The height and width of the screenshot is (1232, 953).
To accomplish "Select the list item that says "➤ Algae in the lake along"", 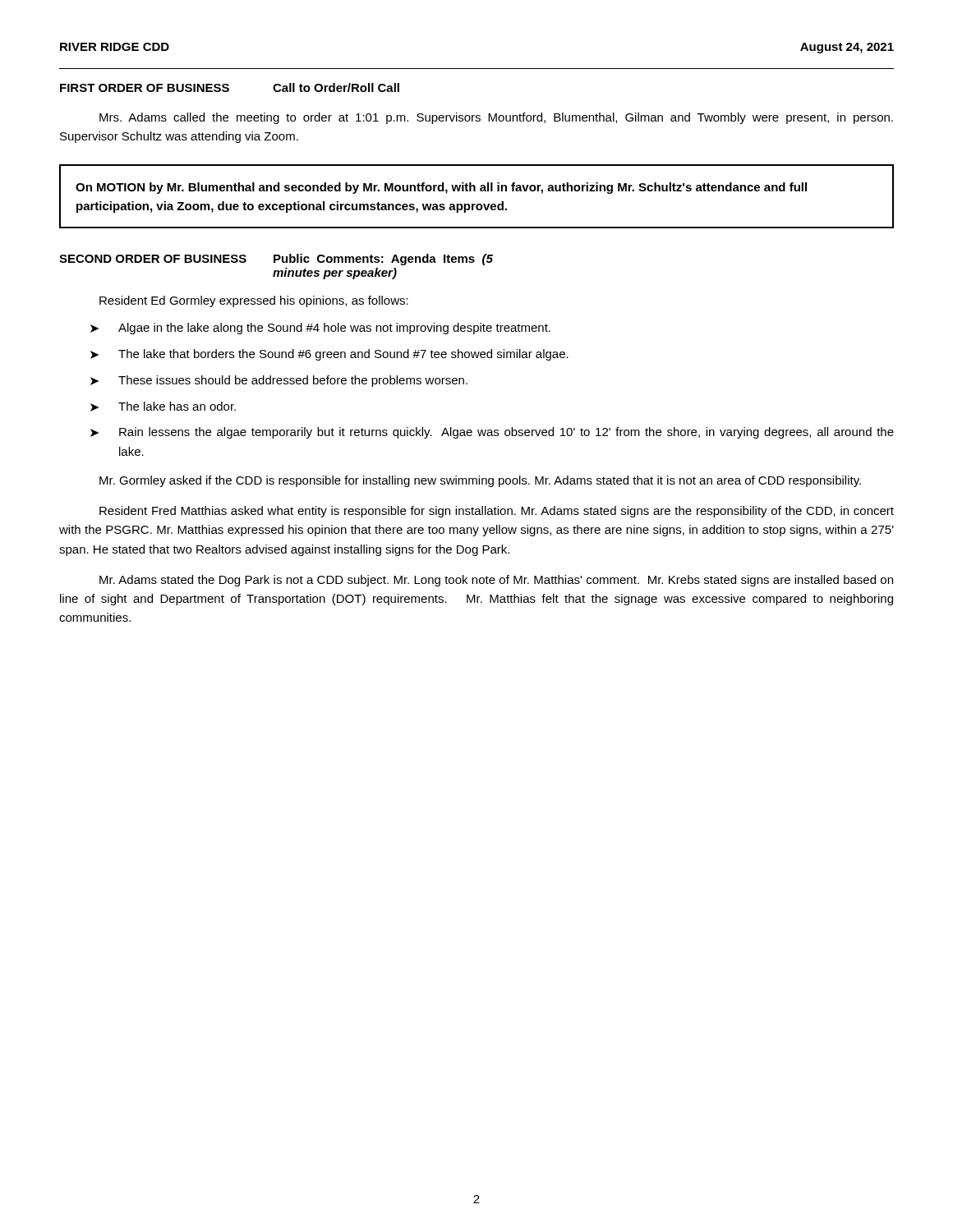I will pyautogui.click(x=491, y=329).
